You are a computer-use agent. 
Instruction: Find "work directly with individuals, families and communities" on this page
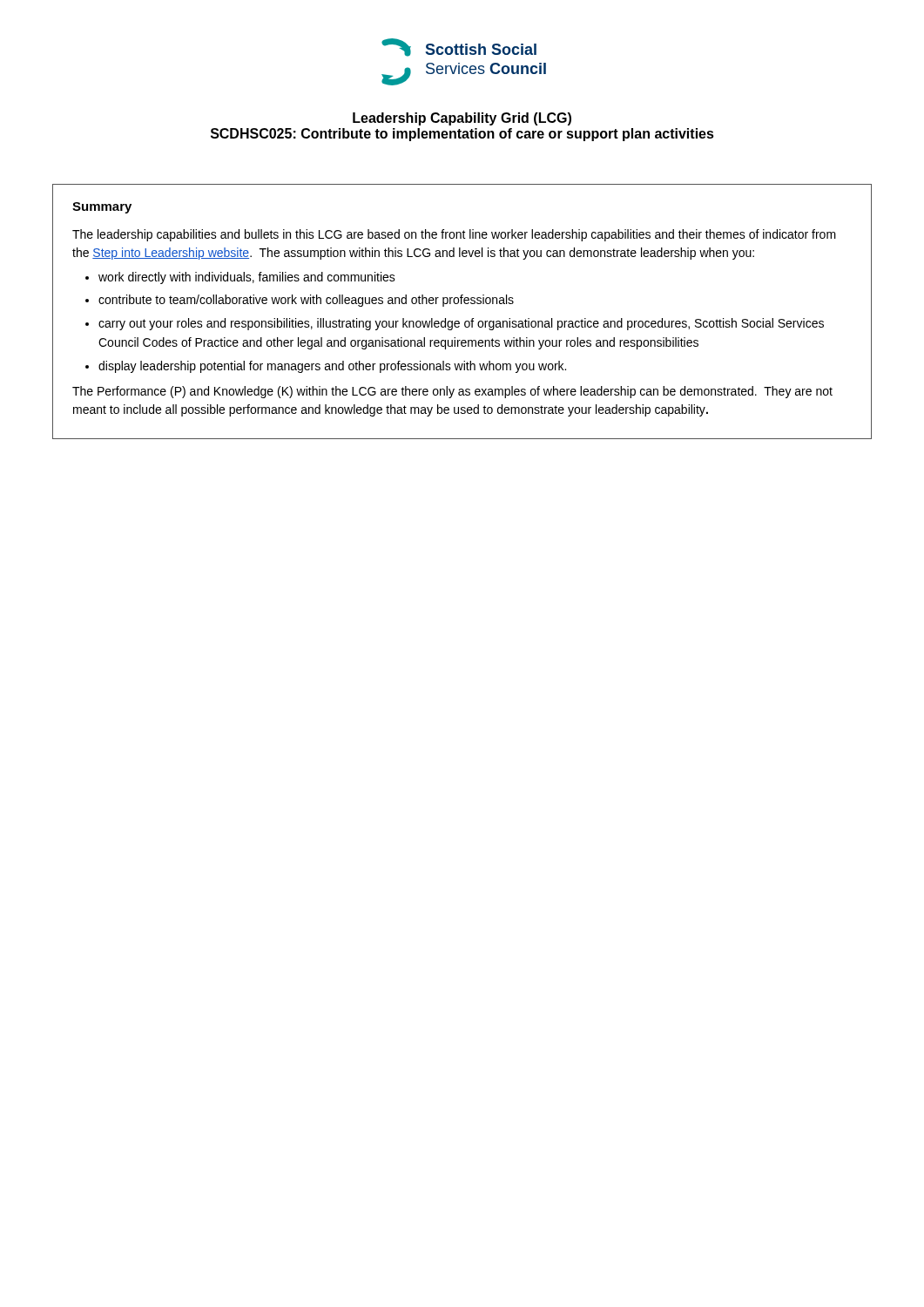247,277
